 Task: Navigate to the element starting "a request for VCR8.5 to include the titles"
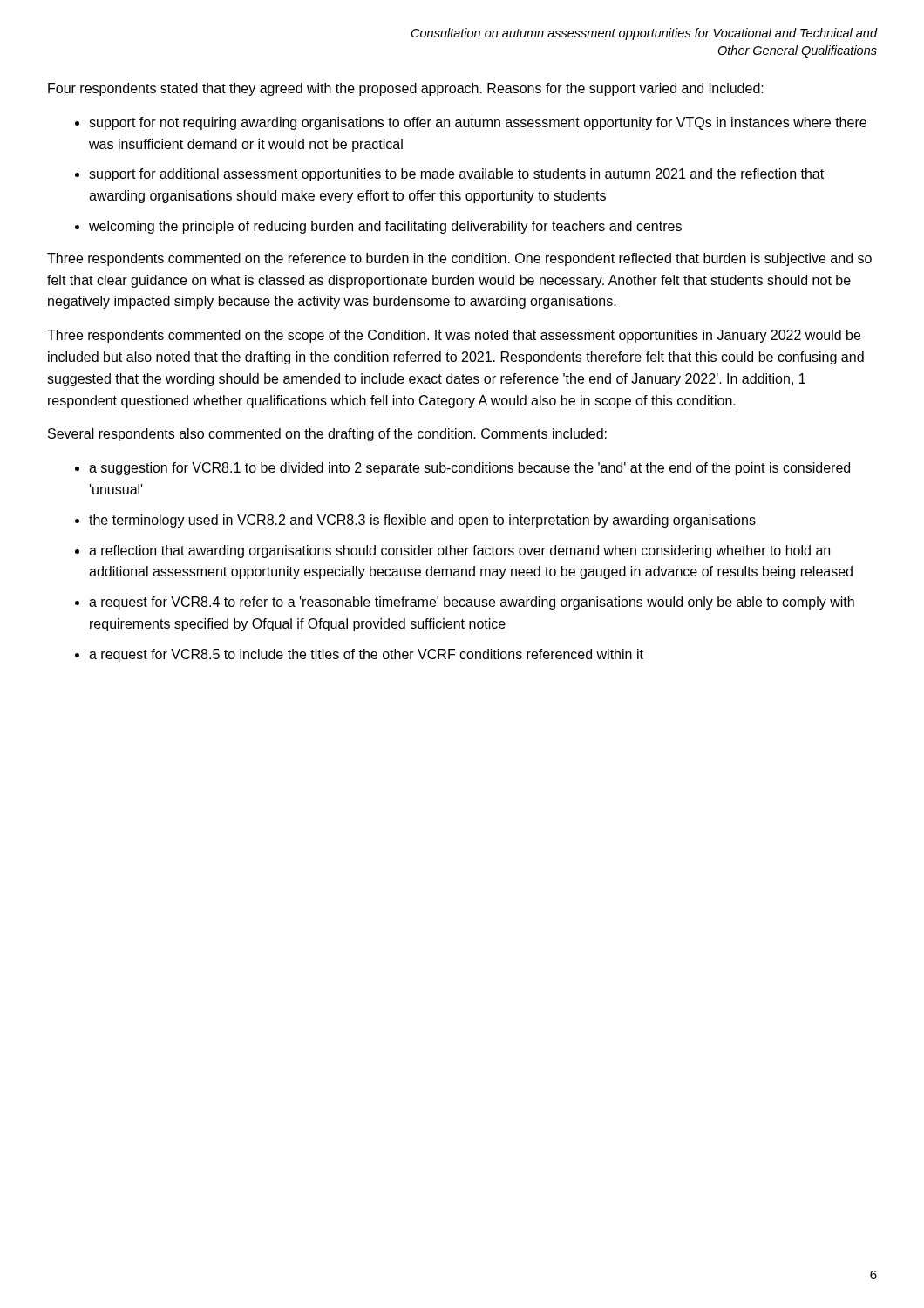click(x=366, y=654)
